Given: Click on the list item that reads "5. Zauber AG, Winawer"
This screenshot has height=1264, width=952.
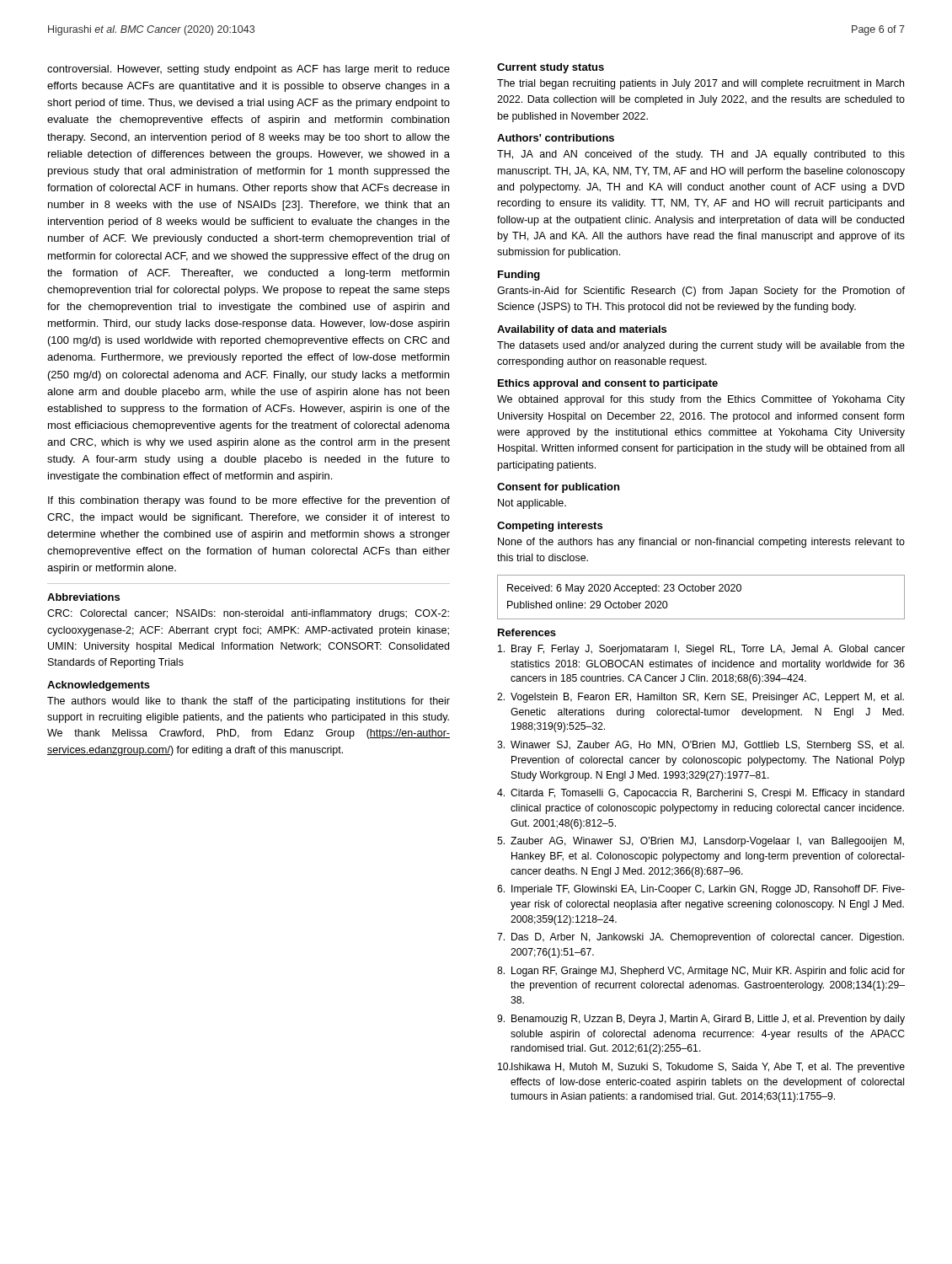Looking at the screenshot, I should click(701, 857).
